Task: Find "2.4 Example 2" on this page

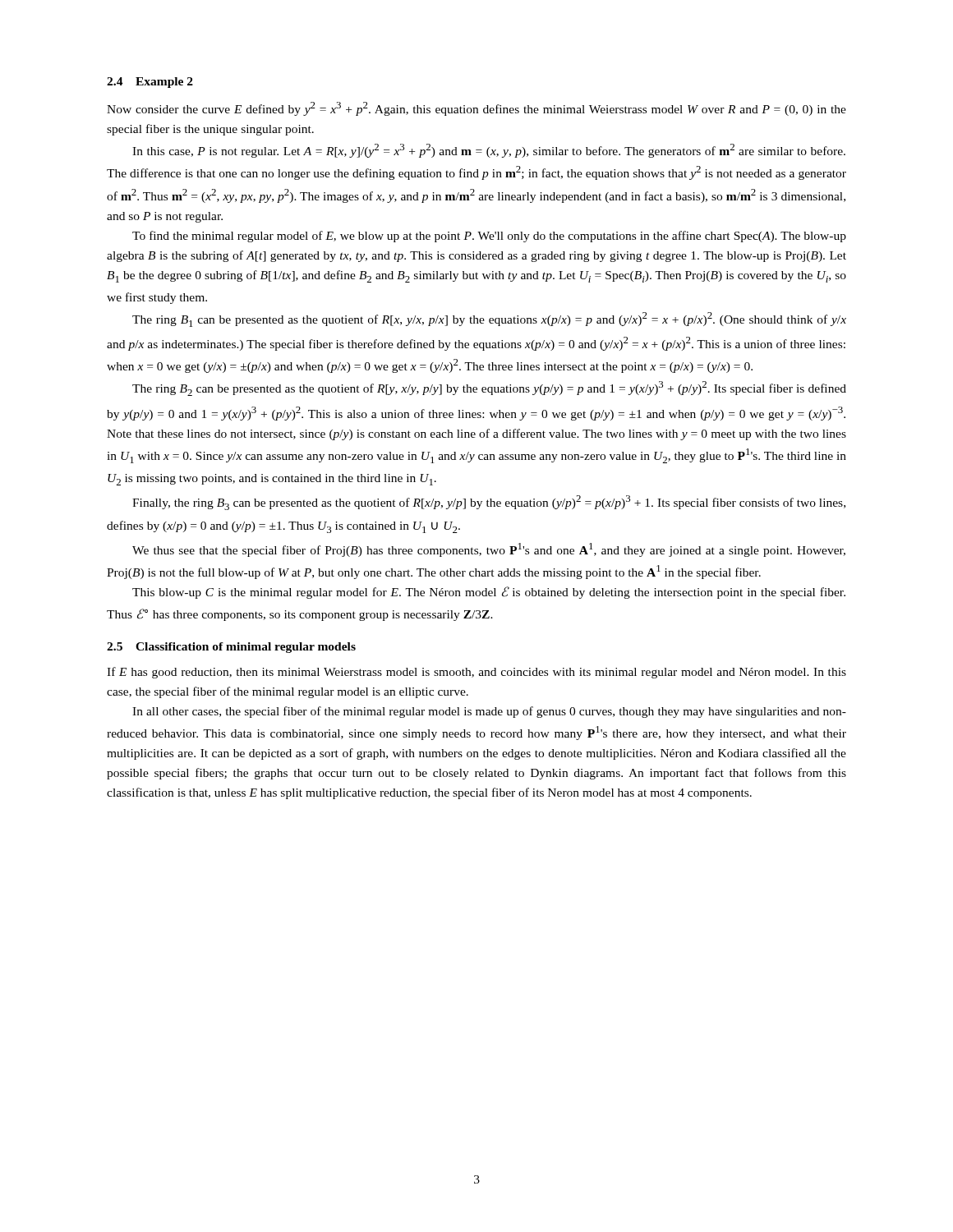Action: coord(150,81)
